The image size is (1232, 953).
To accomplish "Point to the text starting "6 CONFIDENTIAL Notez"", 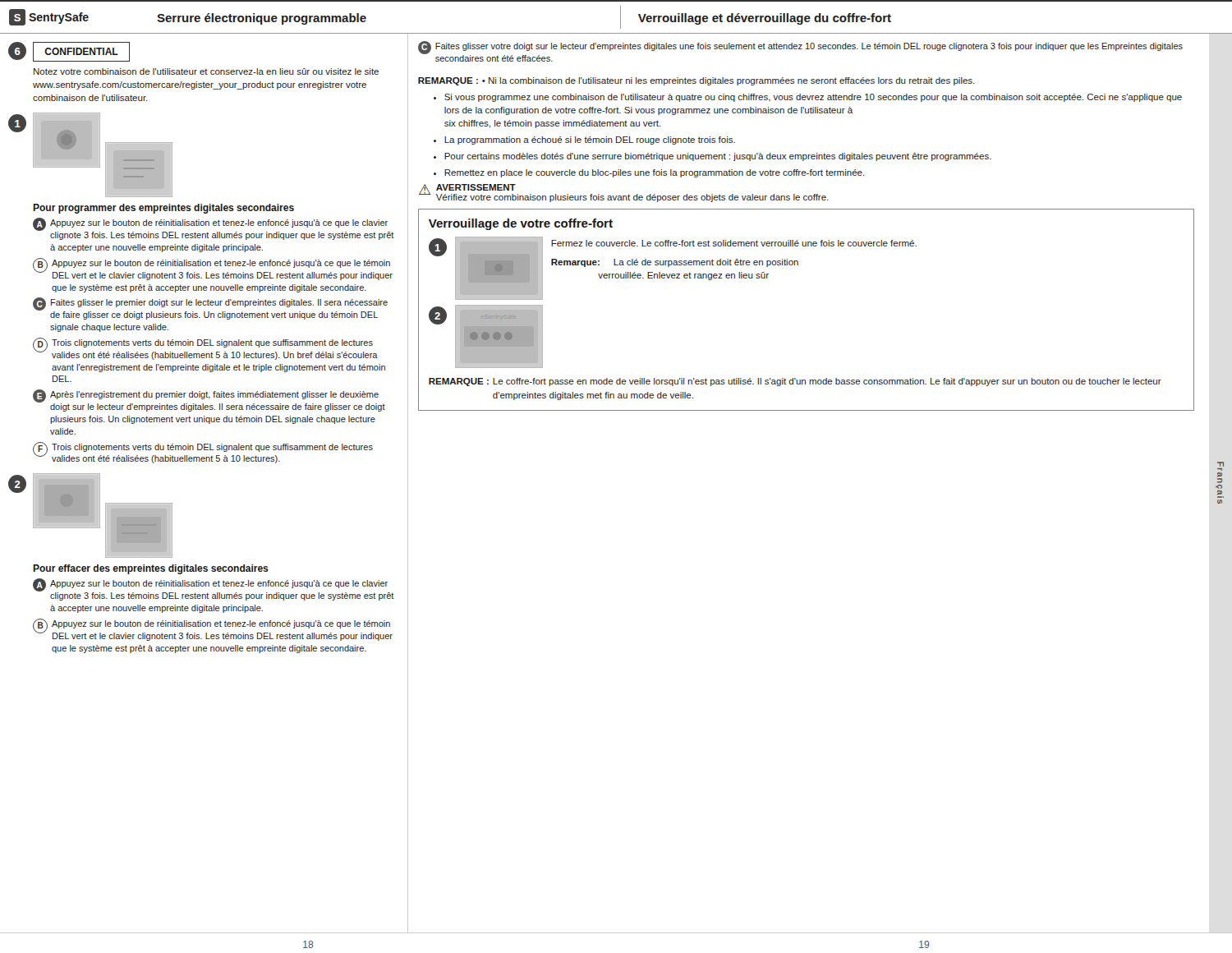I will click(204, 72).
